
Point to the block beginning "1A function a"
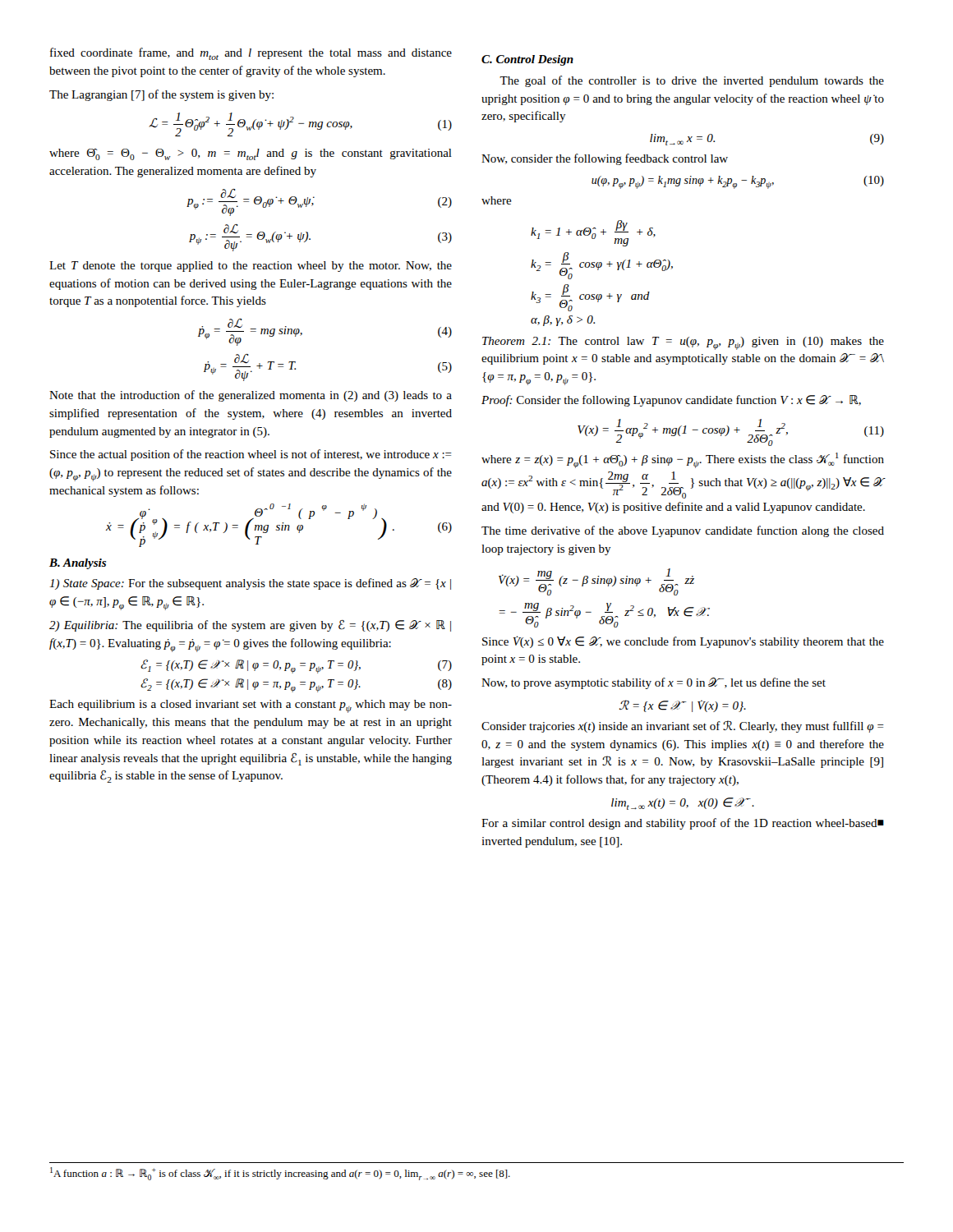[476, 1174]
